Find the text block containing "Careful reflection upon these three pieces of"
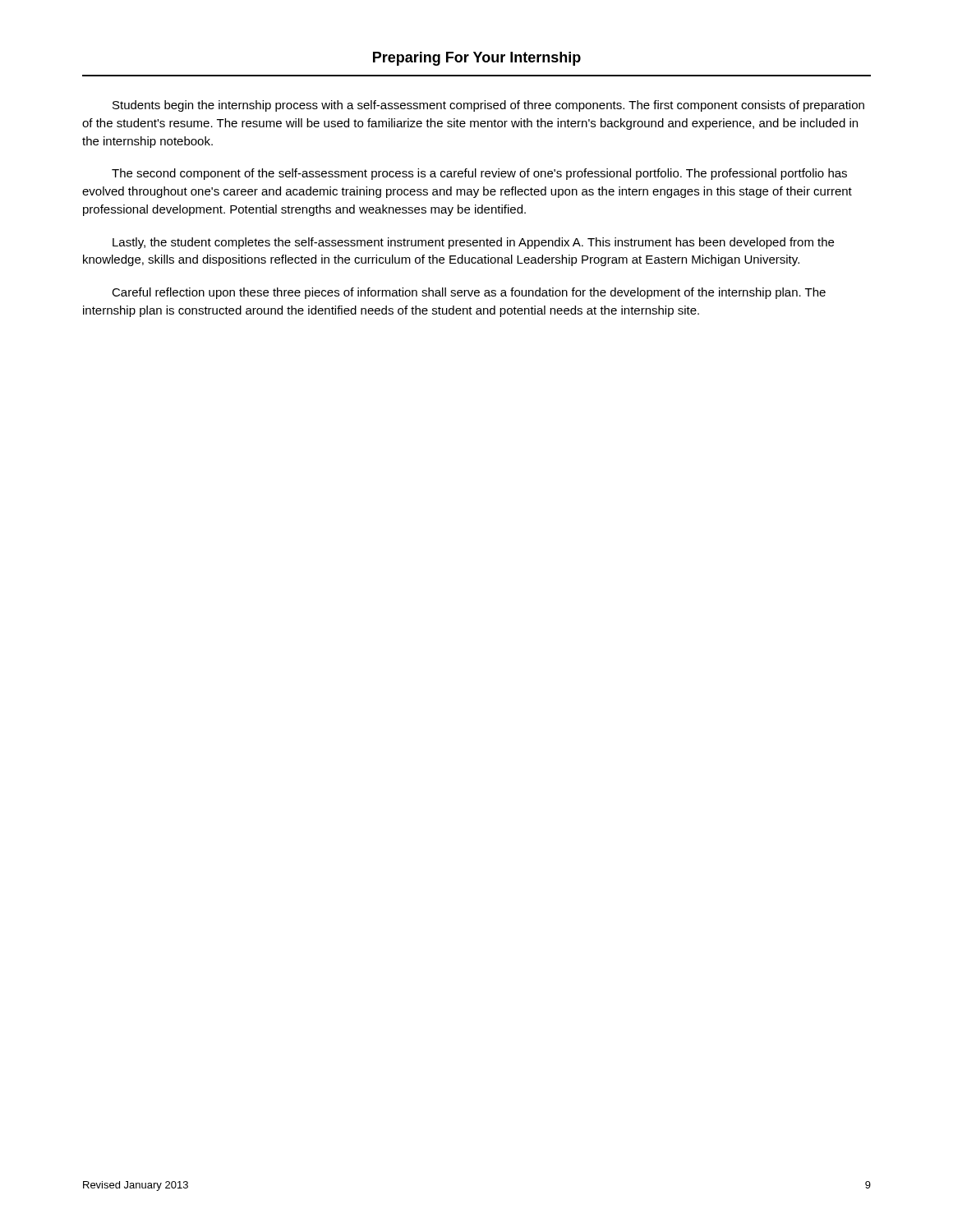Viewport: 953px width, 1232px height. coord(454,301)
